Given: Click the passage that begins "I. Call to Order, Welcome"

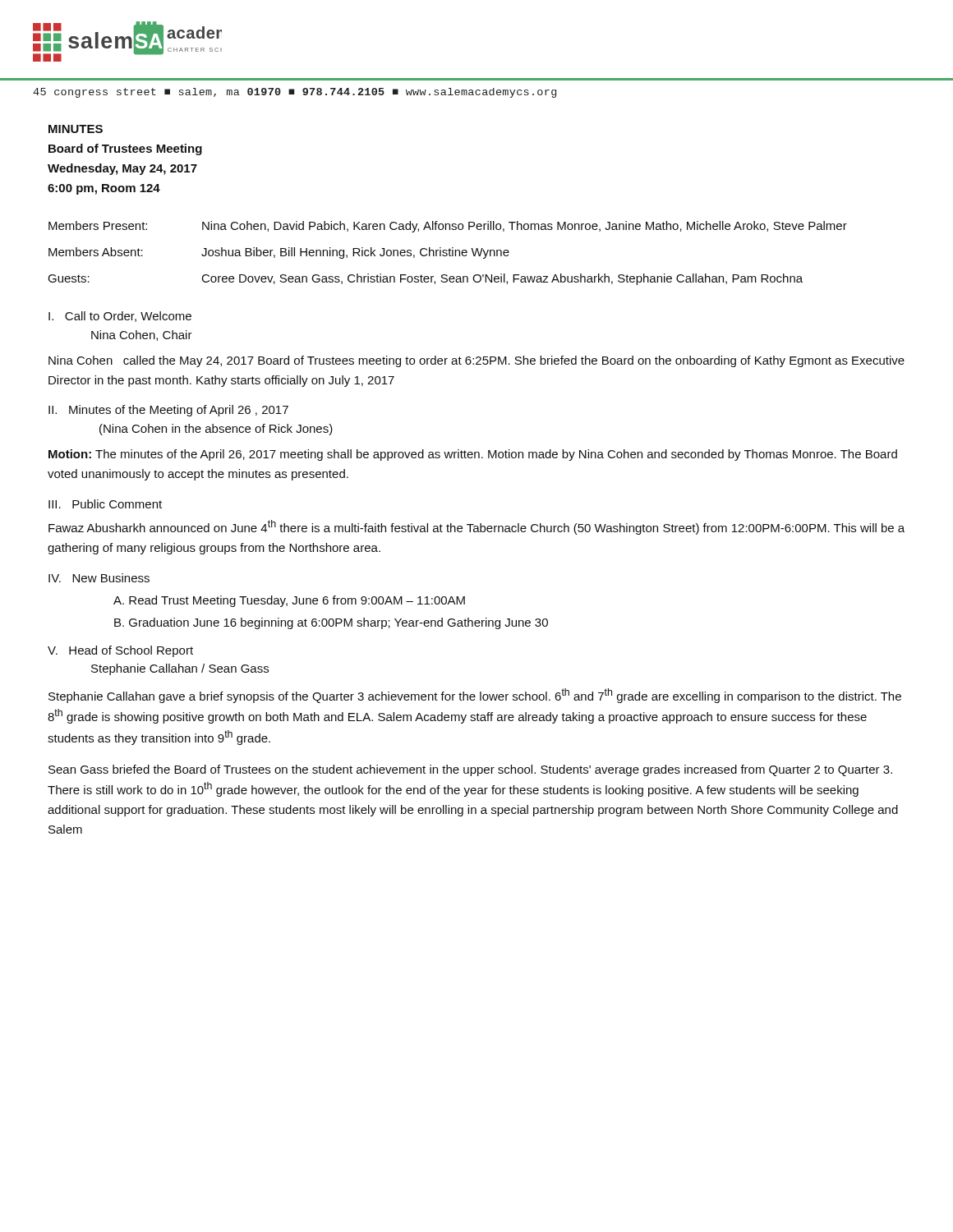Looking at the screenshot, I should [120, 325].
